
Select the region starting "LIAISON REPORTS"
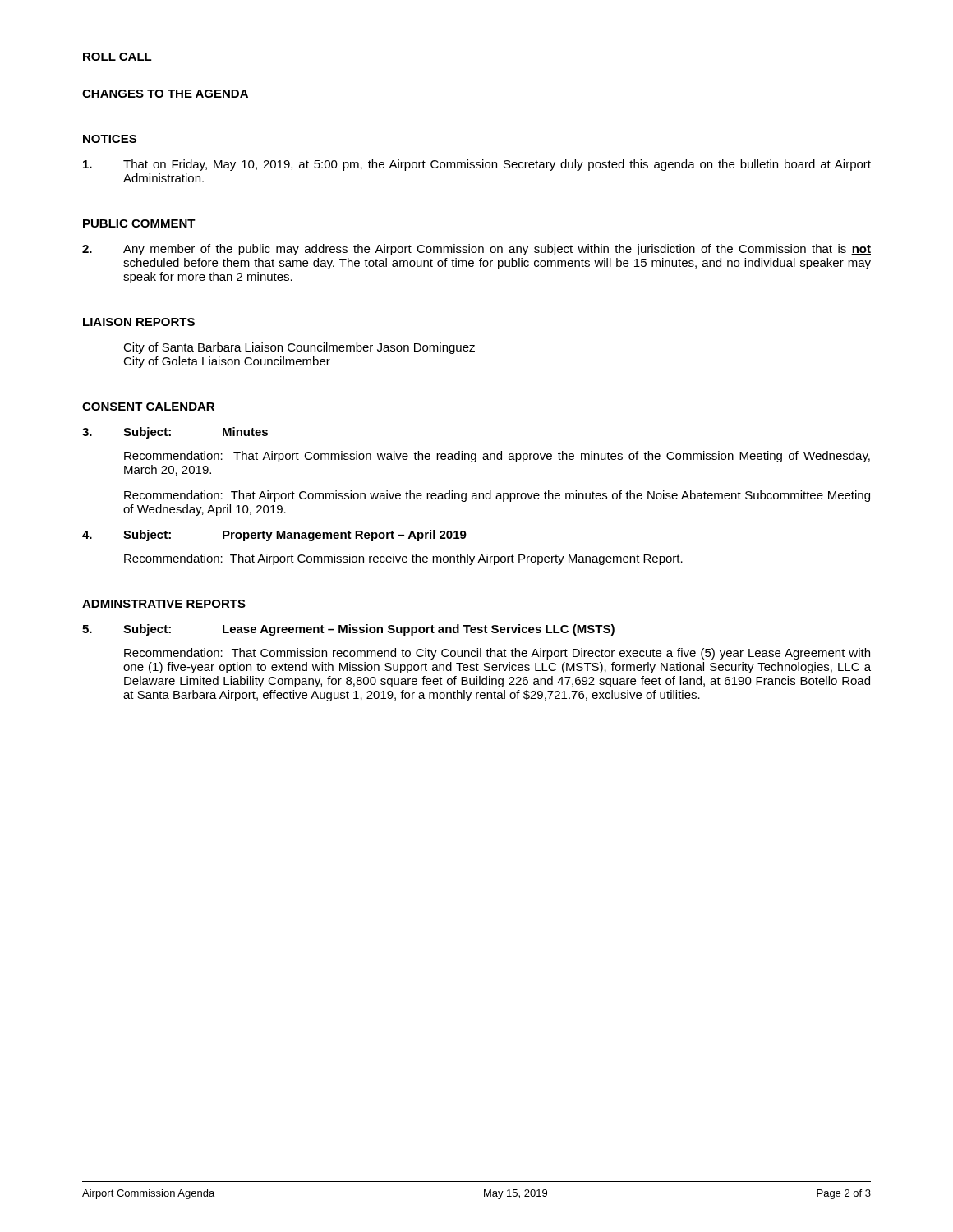[x=139, y=322]
